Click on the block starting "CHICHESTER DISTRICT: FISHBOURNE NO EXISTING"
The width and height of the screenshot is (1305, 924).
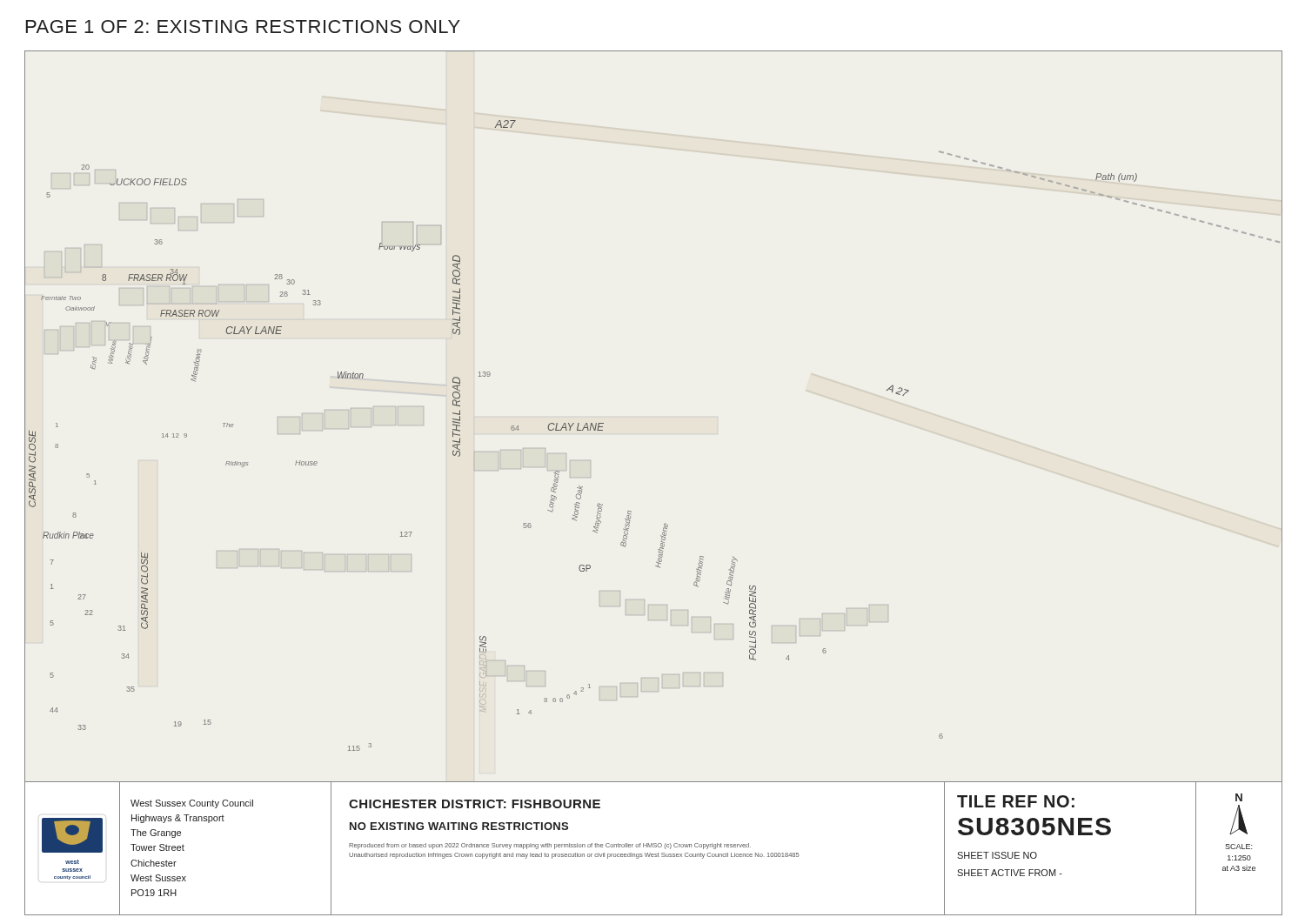[475, 804]
